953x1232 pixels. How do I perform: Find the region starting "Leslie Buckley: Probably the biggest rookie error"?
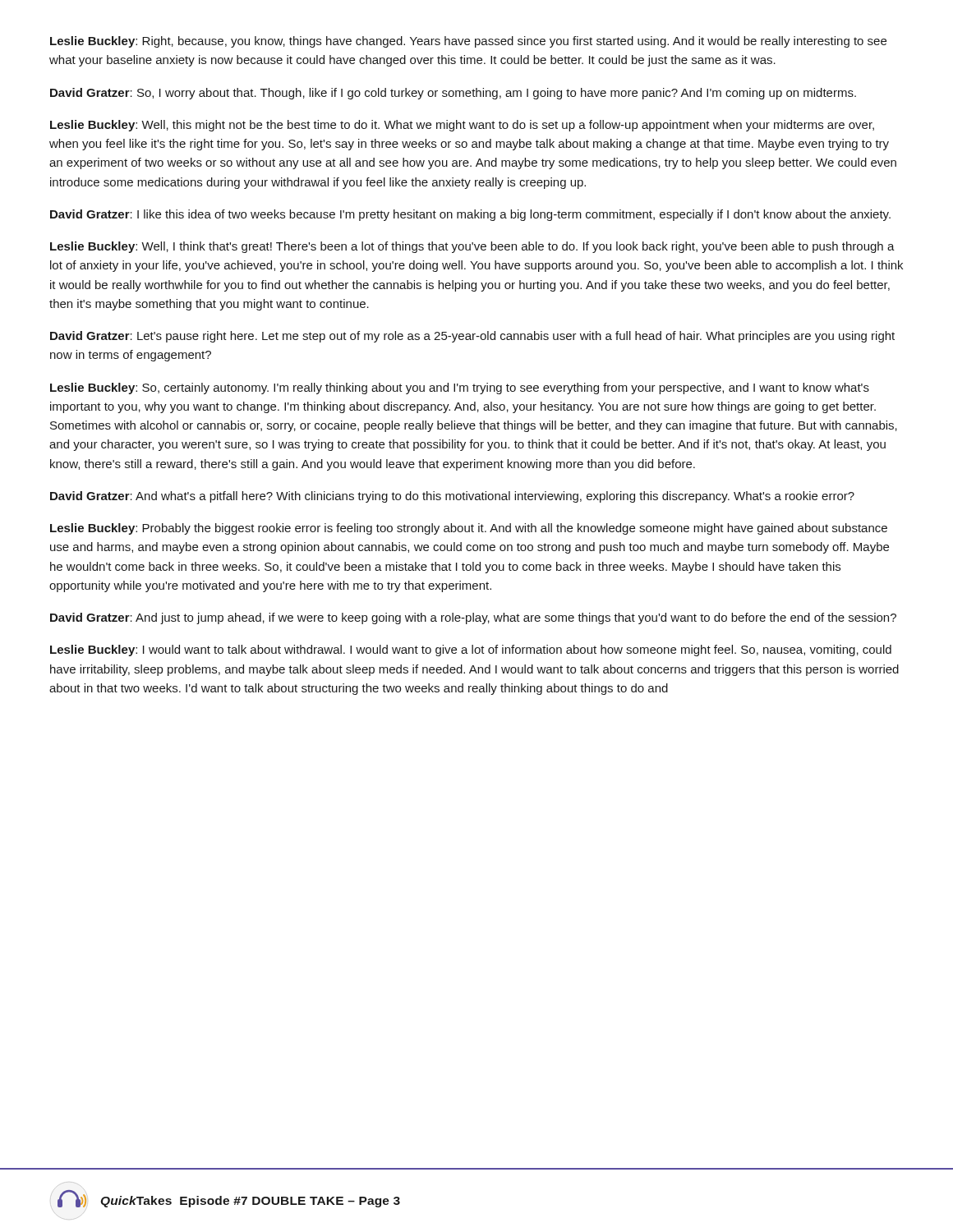tap(469, 556)
